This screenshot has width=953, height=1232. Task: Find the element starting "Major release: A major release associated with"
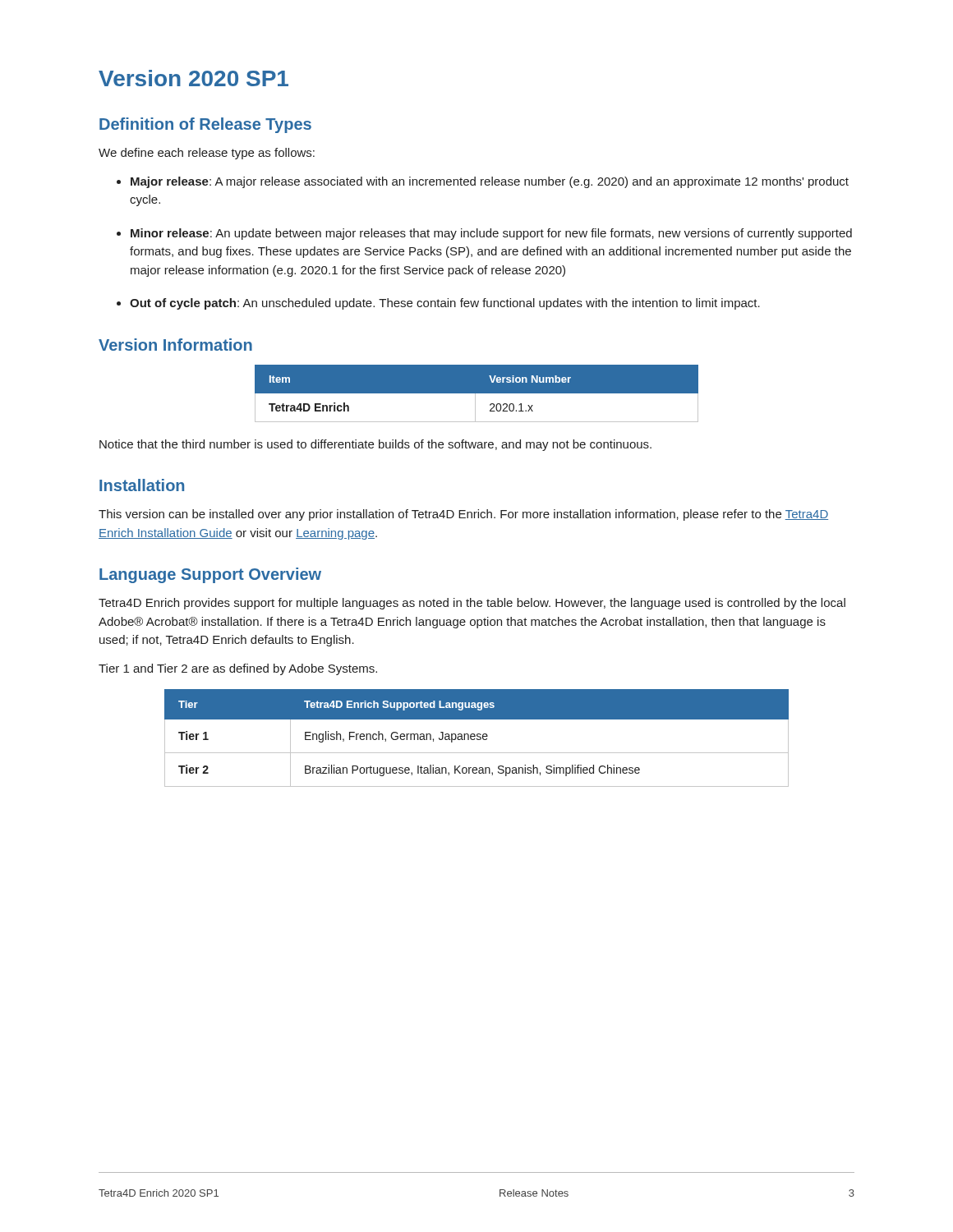tap(476, 191)
